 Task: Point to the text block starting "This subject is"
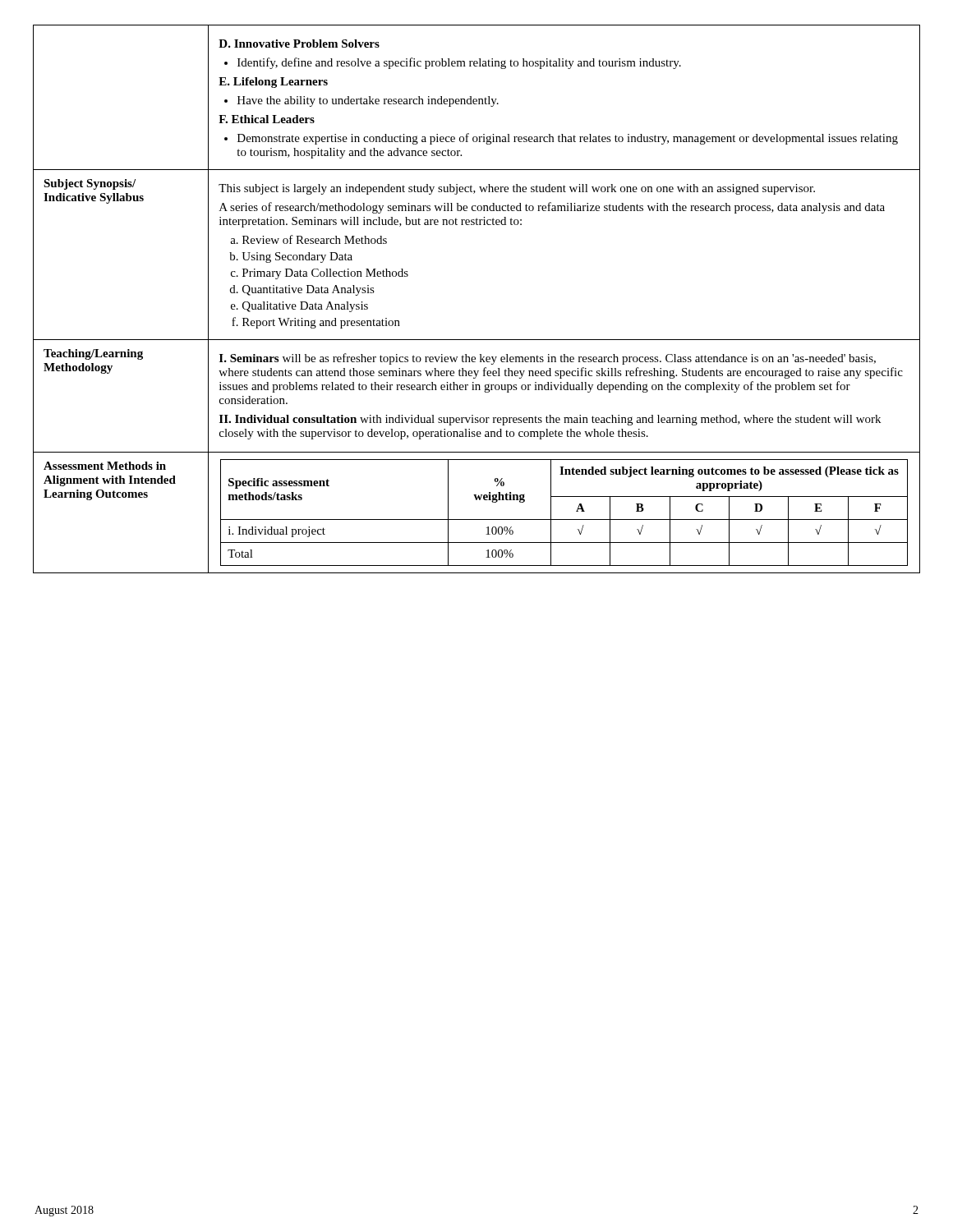pyautogui.click(x=564, y=188)
